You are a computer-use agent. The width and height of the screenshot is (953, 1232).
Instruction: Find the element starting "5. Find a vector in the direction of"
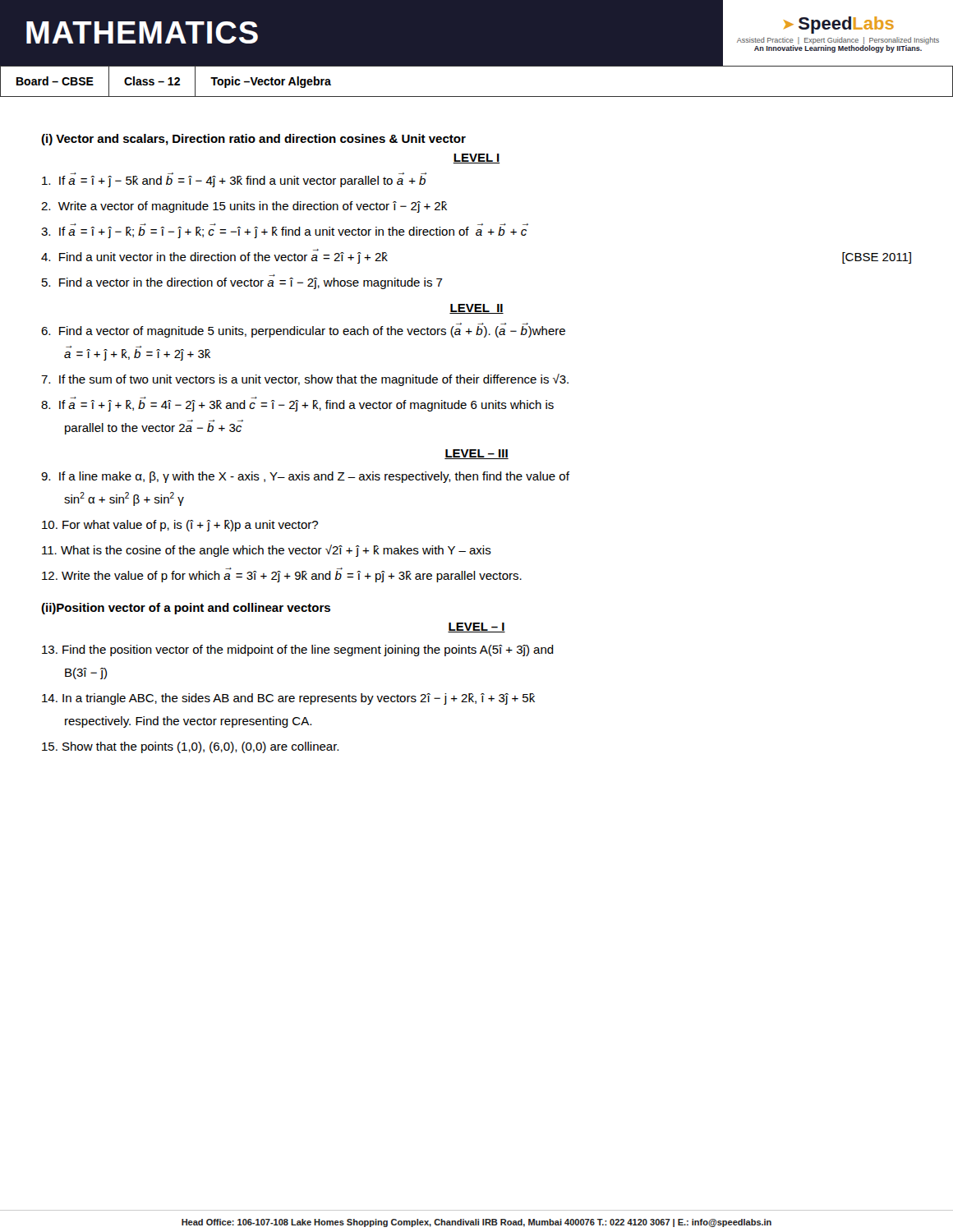pyautogui.click(x=242, y=282)
